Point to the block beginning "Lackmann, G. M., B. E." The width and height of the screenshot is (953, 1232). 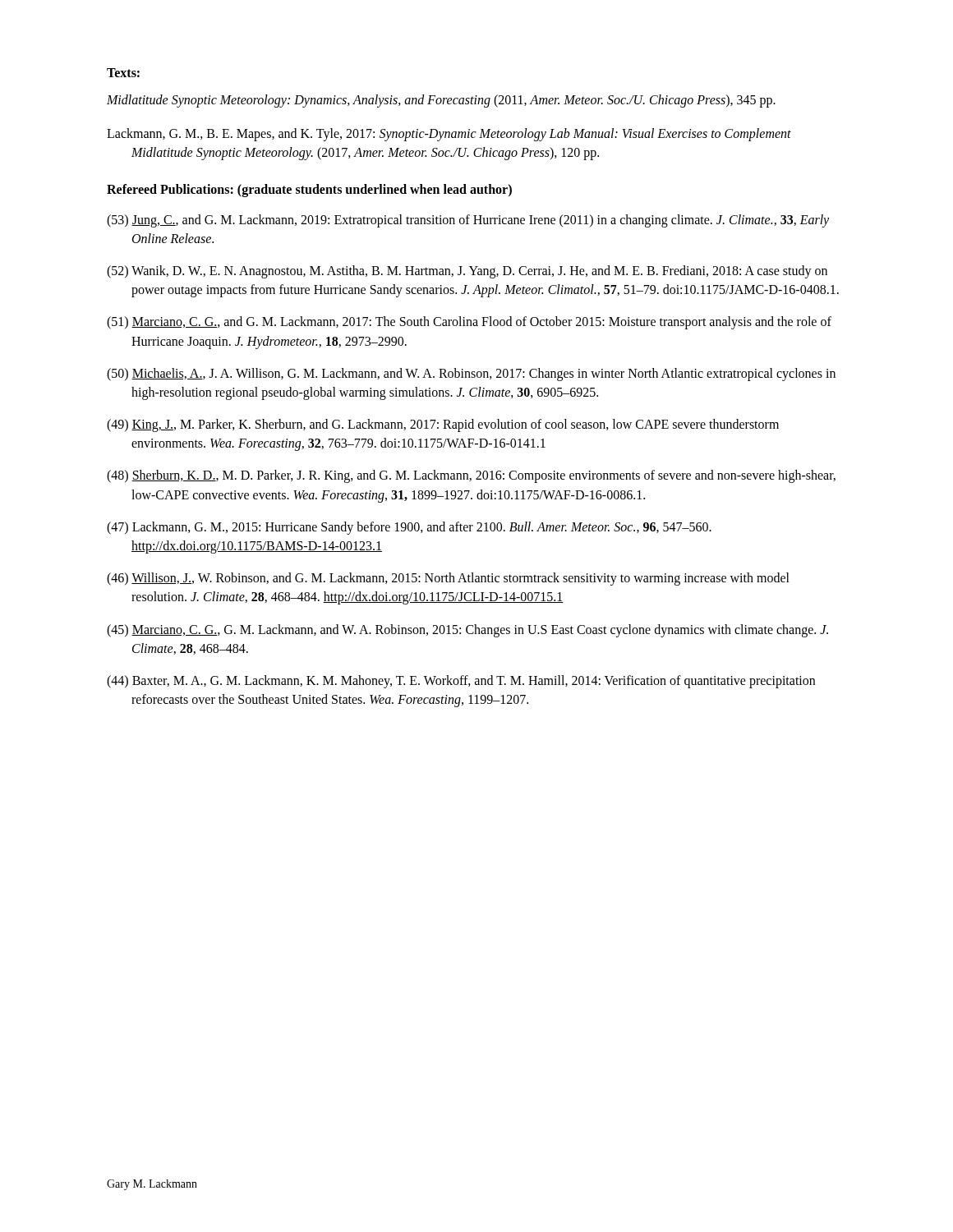pos(449,143)
